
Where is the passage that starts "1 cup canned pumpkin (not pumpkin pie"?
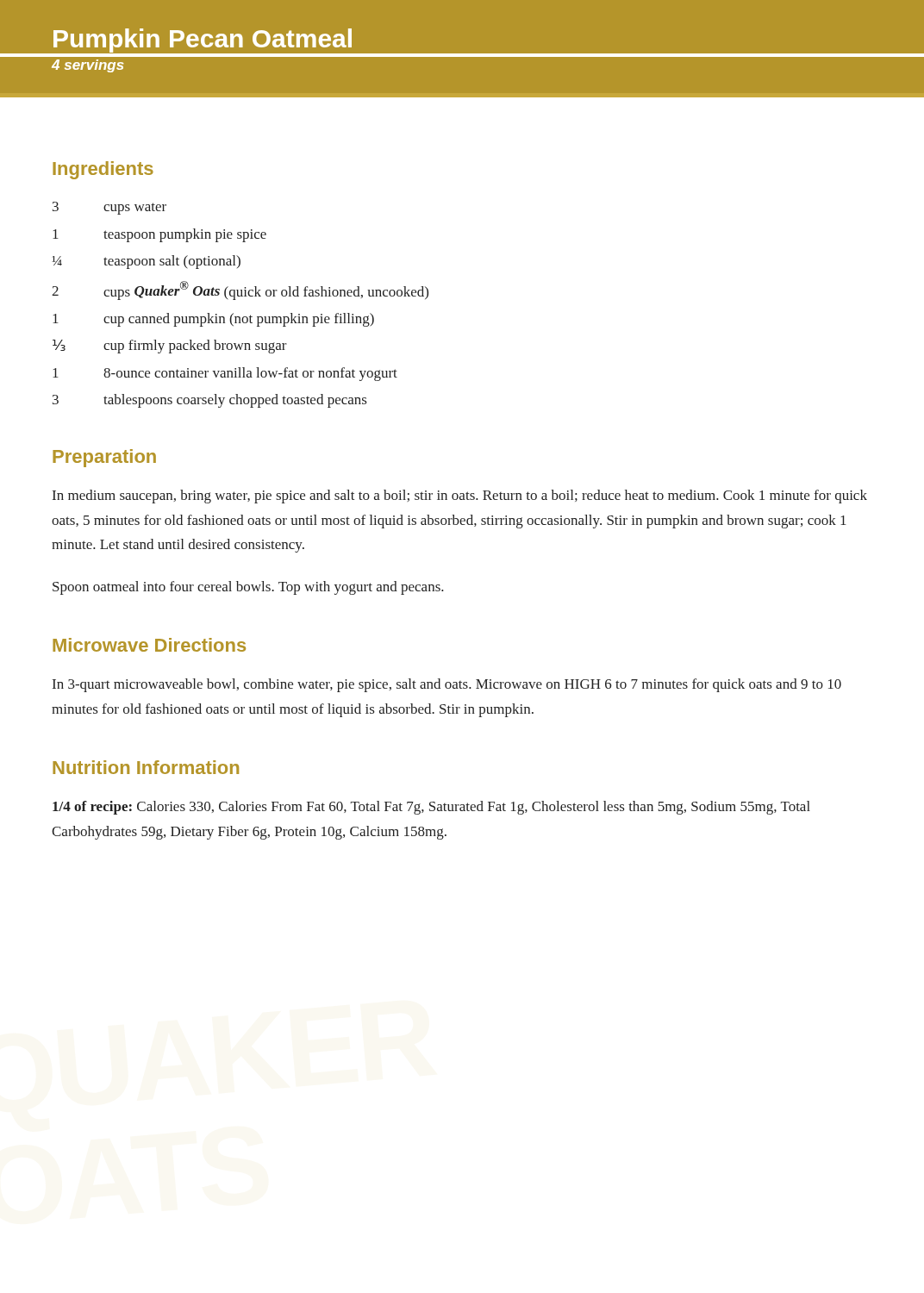(213, 318)
